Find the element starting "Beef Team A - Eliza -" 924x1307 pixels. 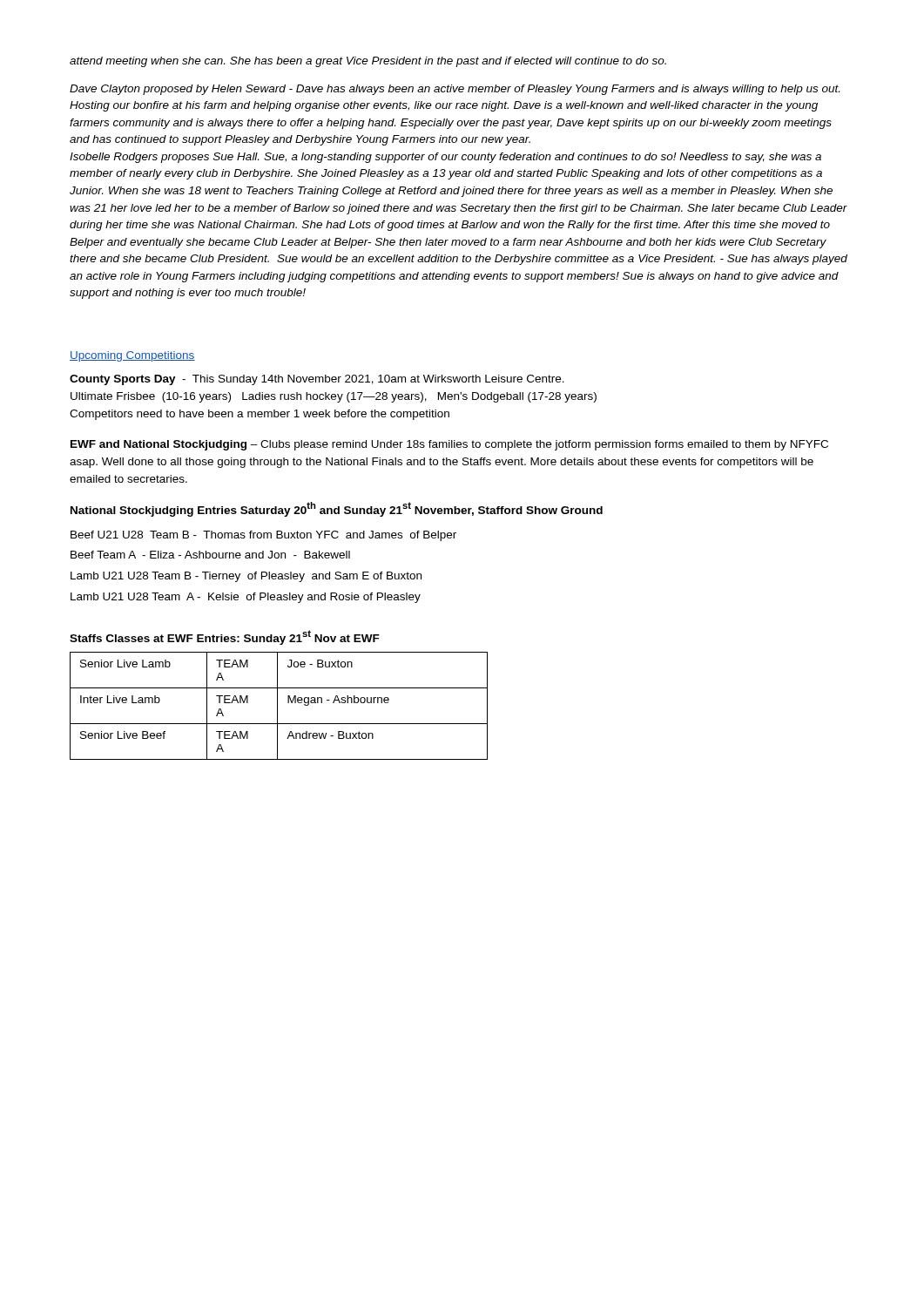pos(210,555)
